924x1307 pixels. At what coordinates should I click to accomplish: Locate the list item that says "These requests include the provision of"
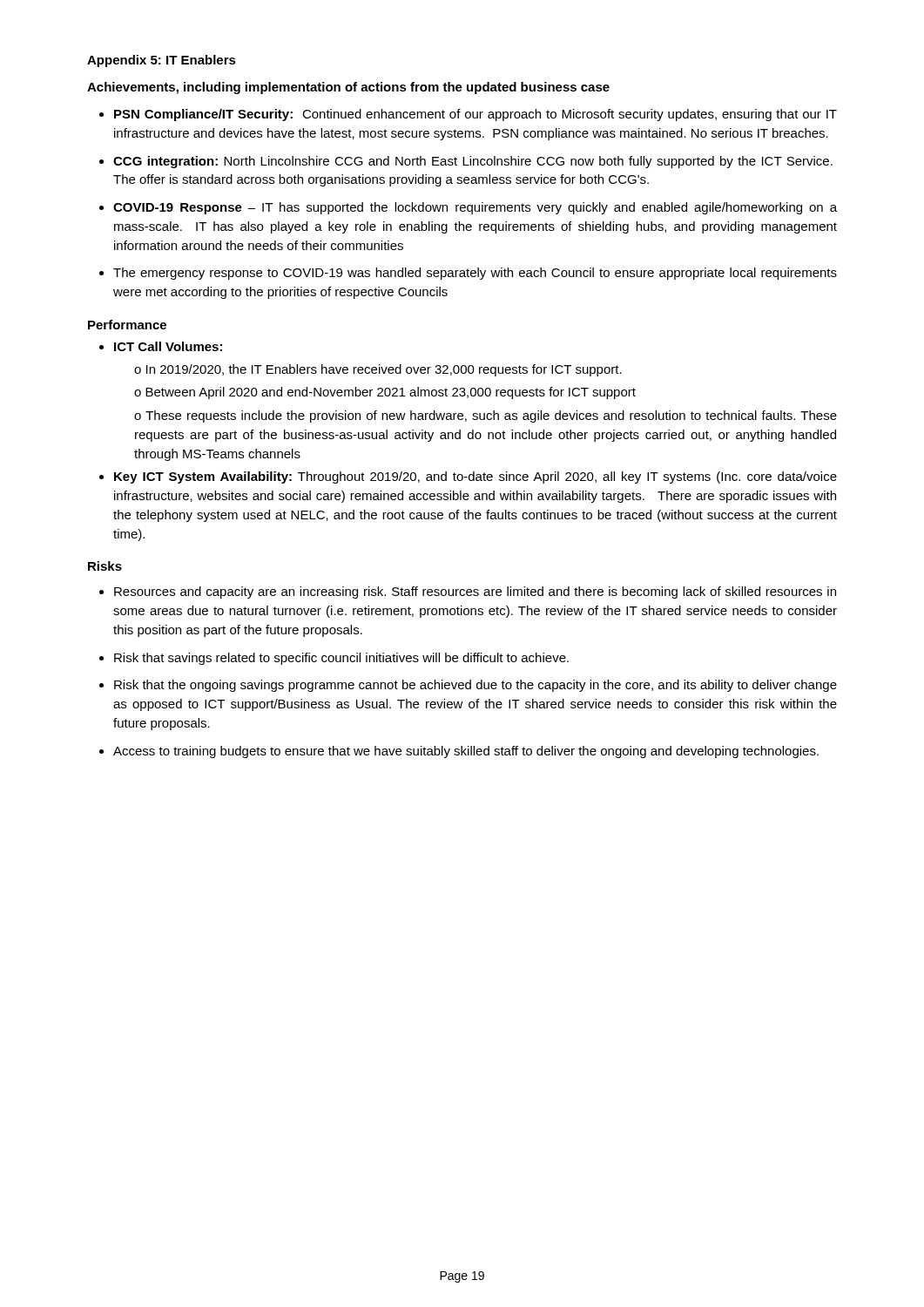tap(485, 434)
